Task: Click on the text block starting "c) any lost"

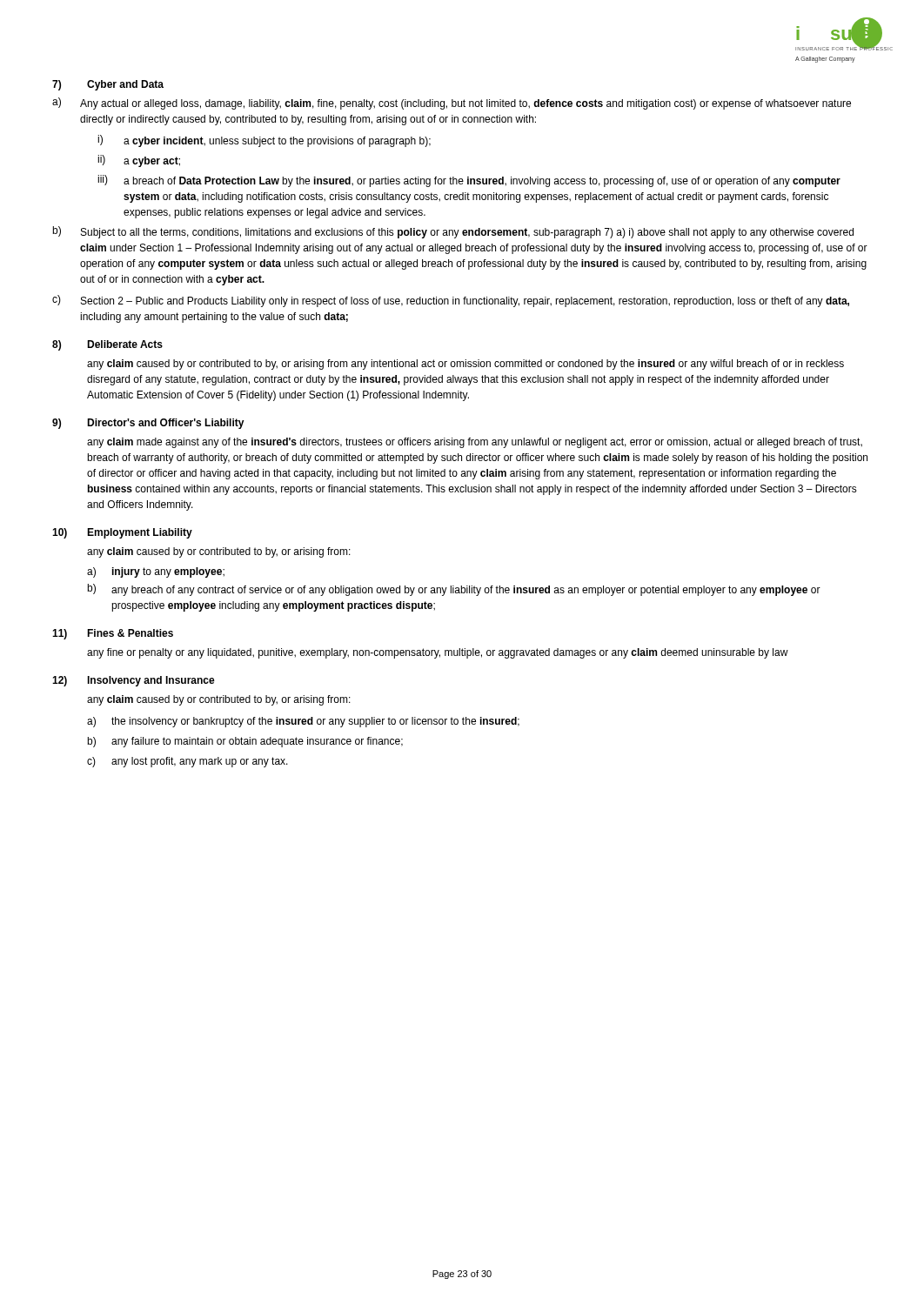Action: pos(188,761)
